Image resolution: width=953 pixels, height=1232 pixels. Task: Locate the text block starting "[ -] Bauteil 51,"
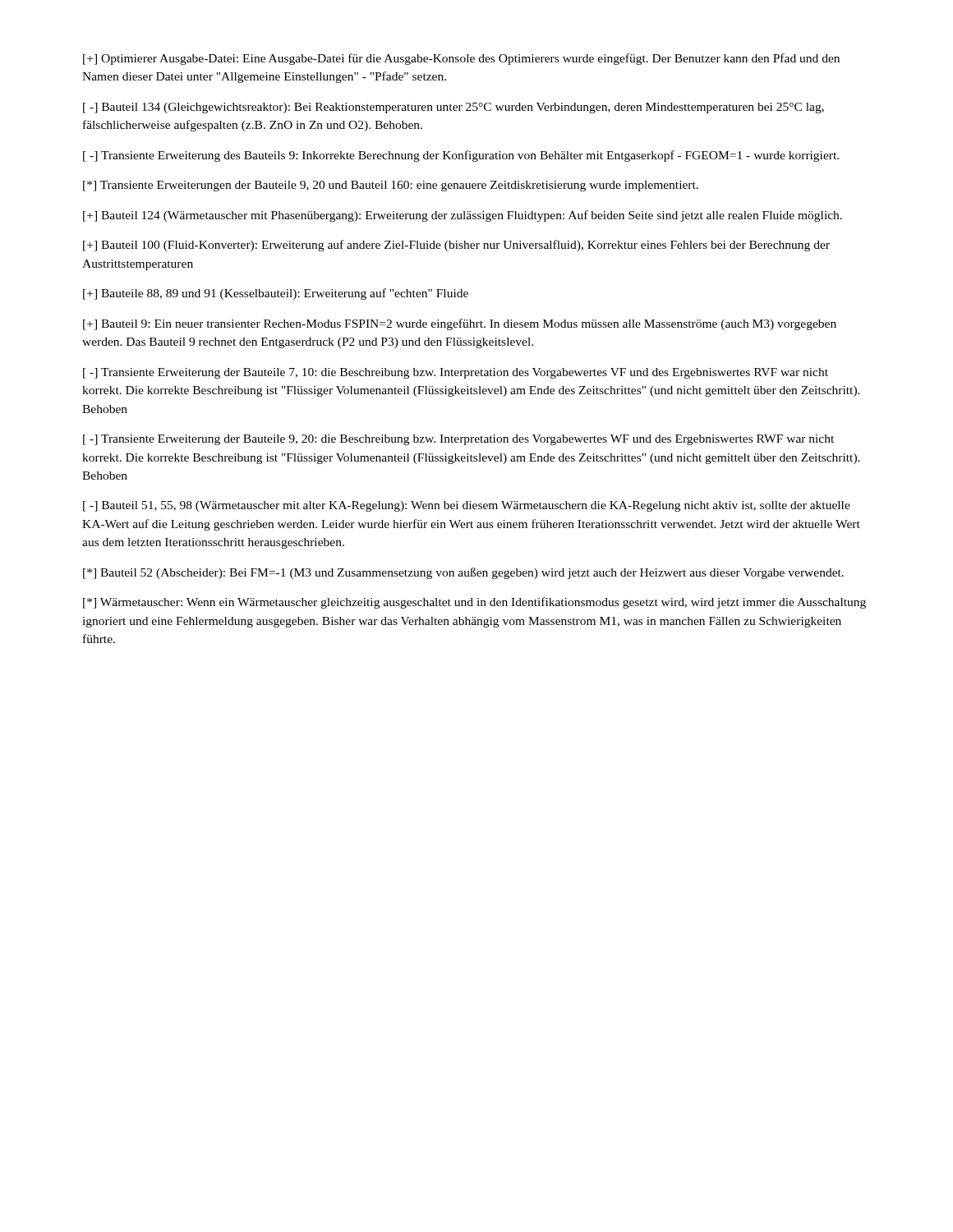coord(471,524)
